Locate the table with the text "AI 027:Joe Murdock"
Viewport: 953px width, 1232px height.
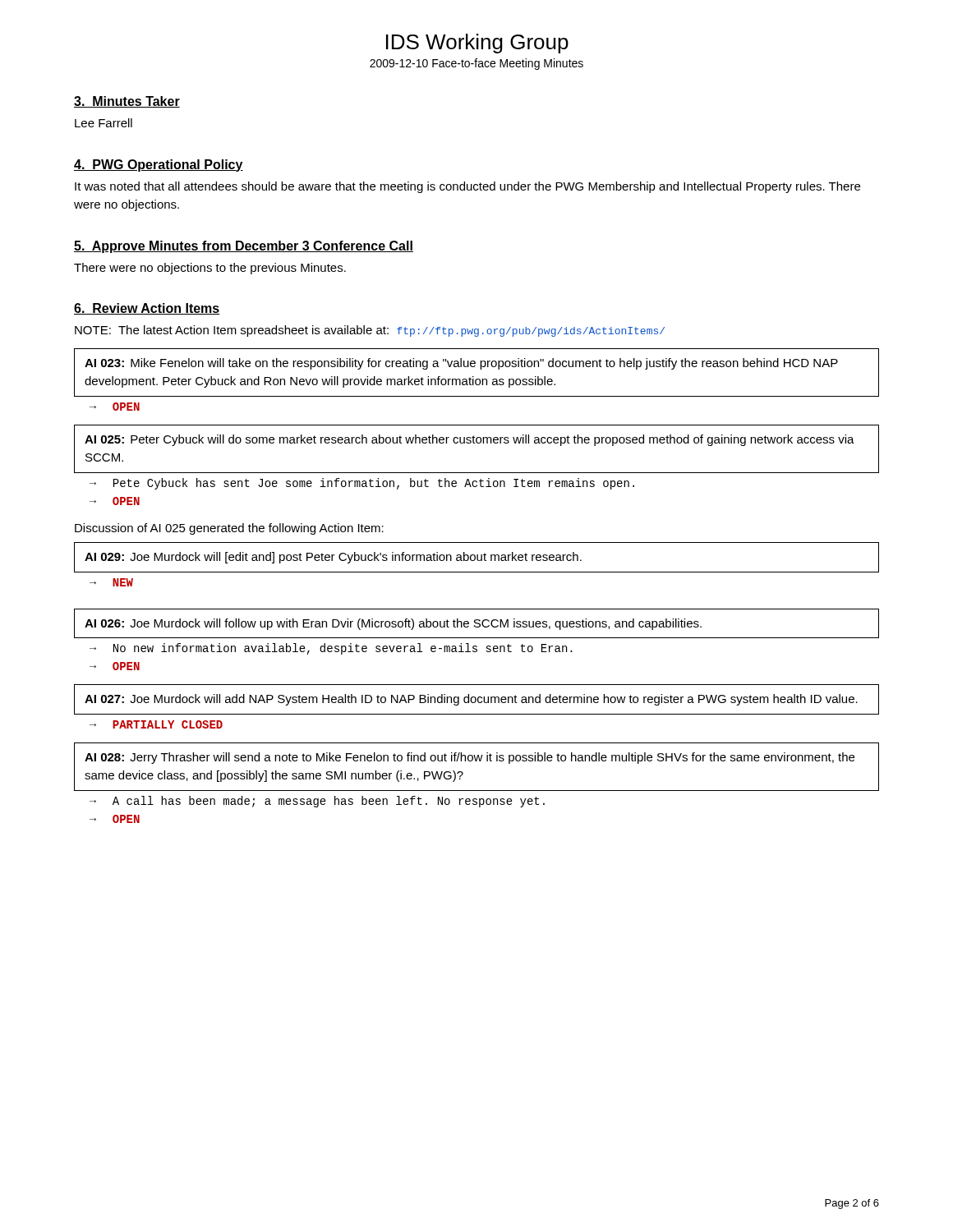tap(476, 699)
